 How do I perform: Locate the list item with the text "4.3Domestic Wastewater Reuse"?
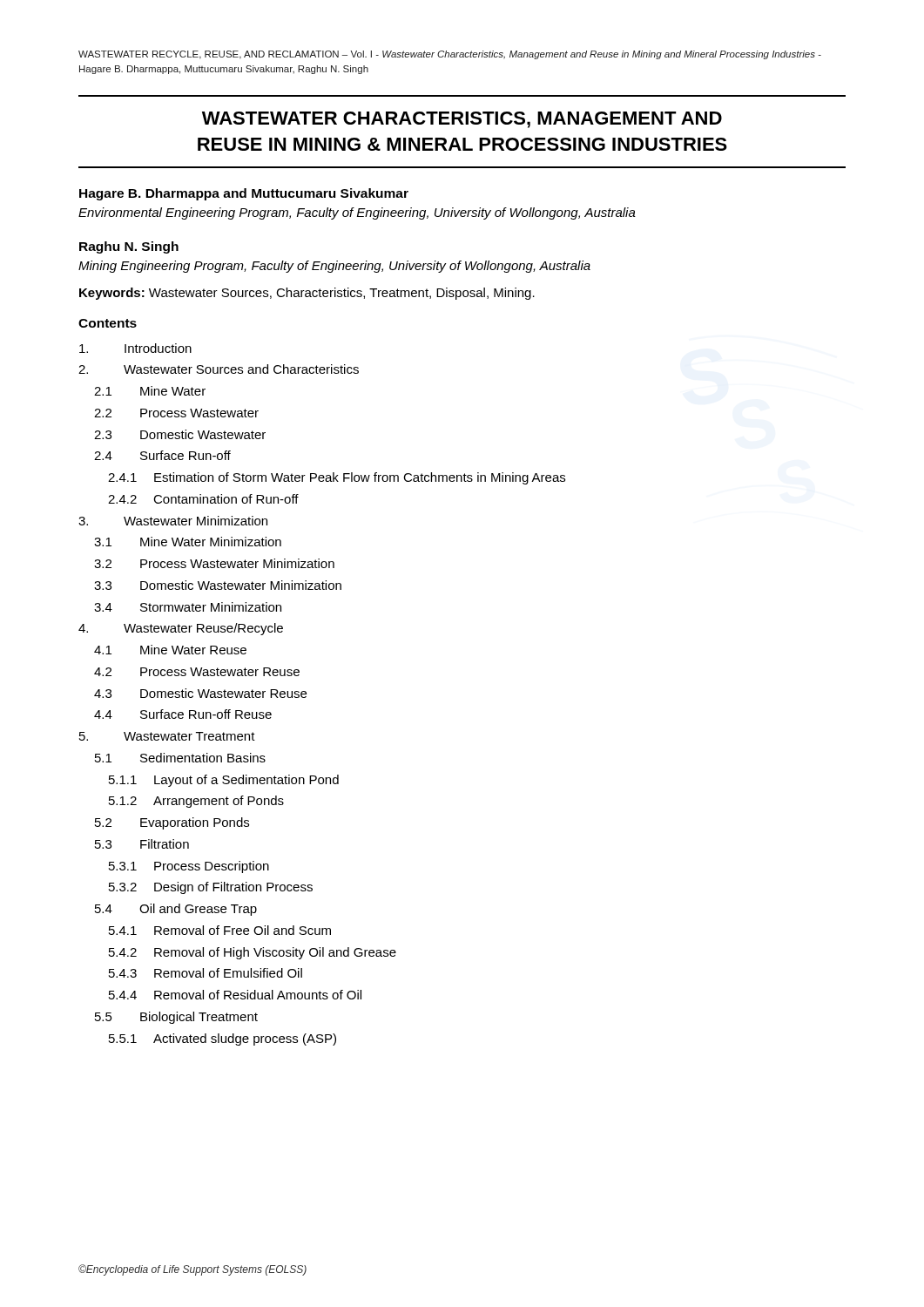tap(200, 693)
